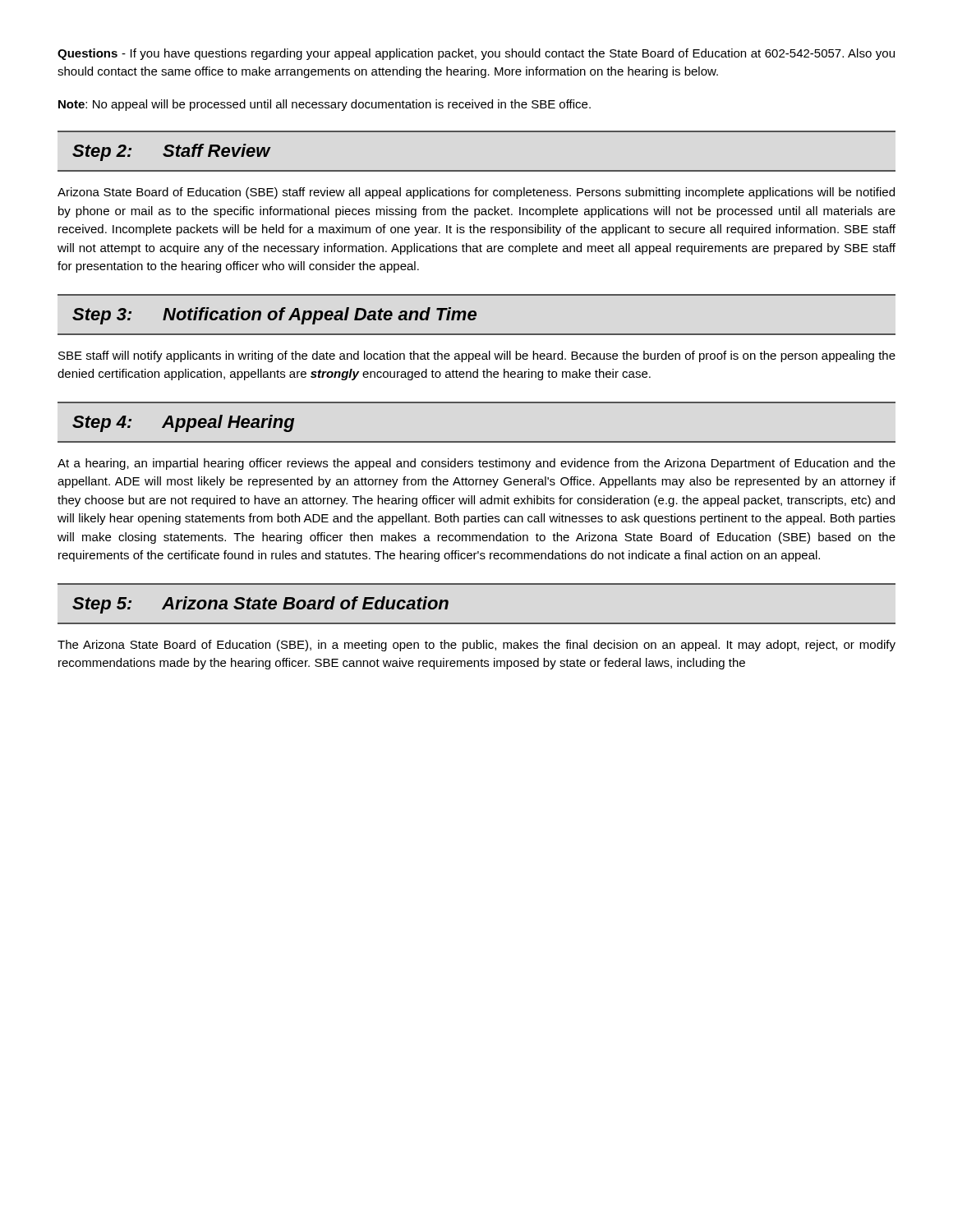Select the region starting "Step 4: Appeal"
This screenshot has height=1232, width=953.
tap(183, 422)
